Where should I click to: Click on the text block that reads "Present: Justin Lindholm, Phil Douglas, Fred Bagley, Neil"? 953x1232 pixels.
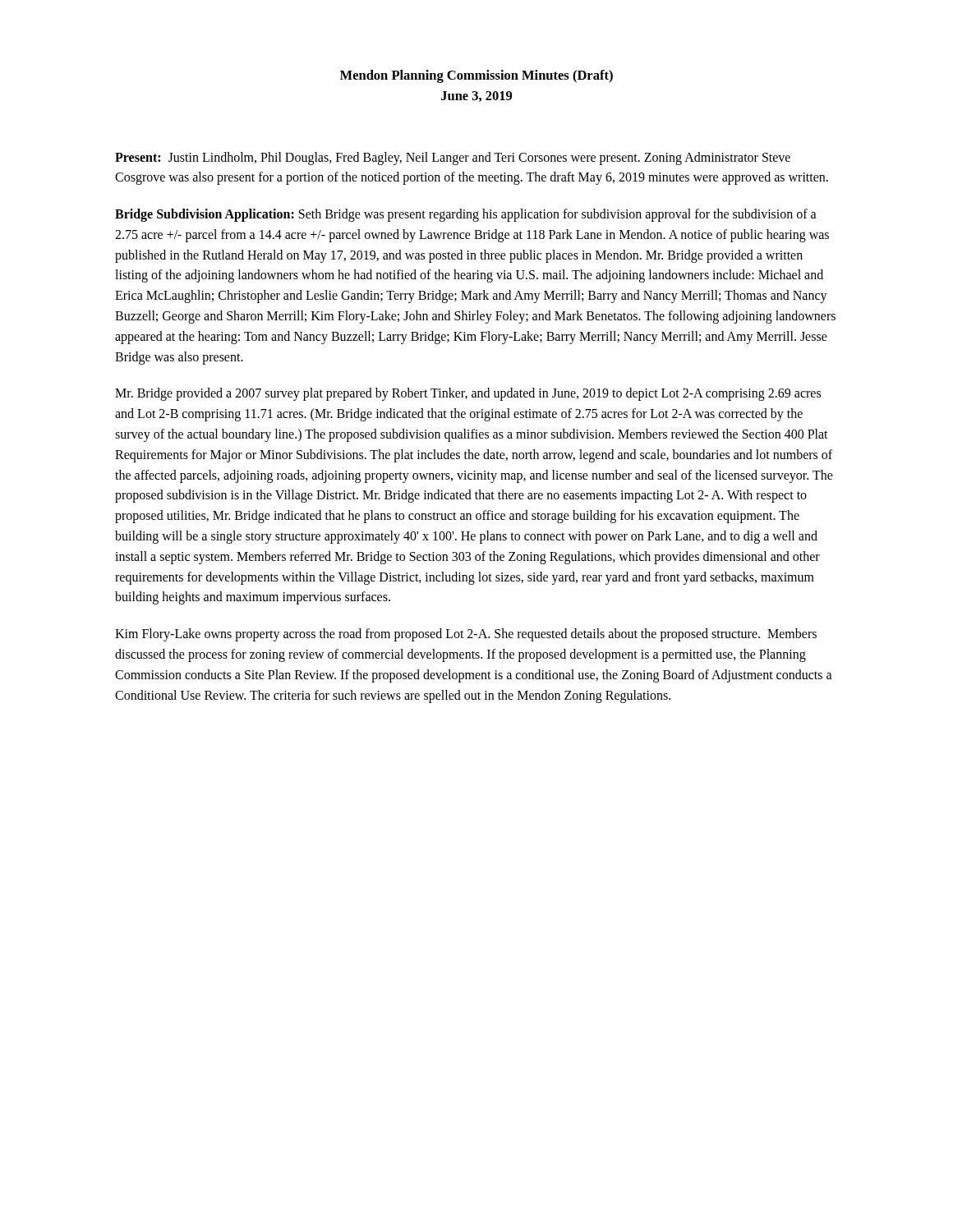point(472,167)
